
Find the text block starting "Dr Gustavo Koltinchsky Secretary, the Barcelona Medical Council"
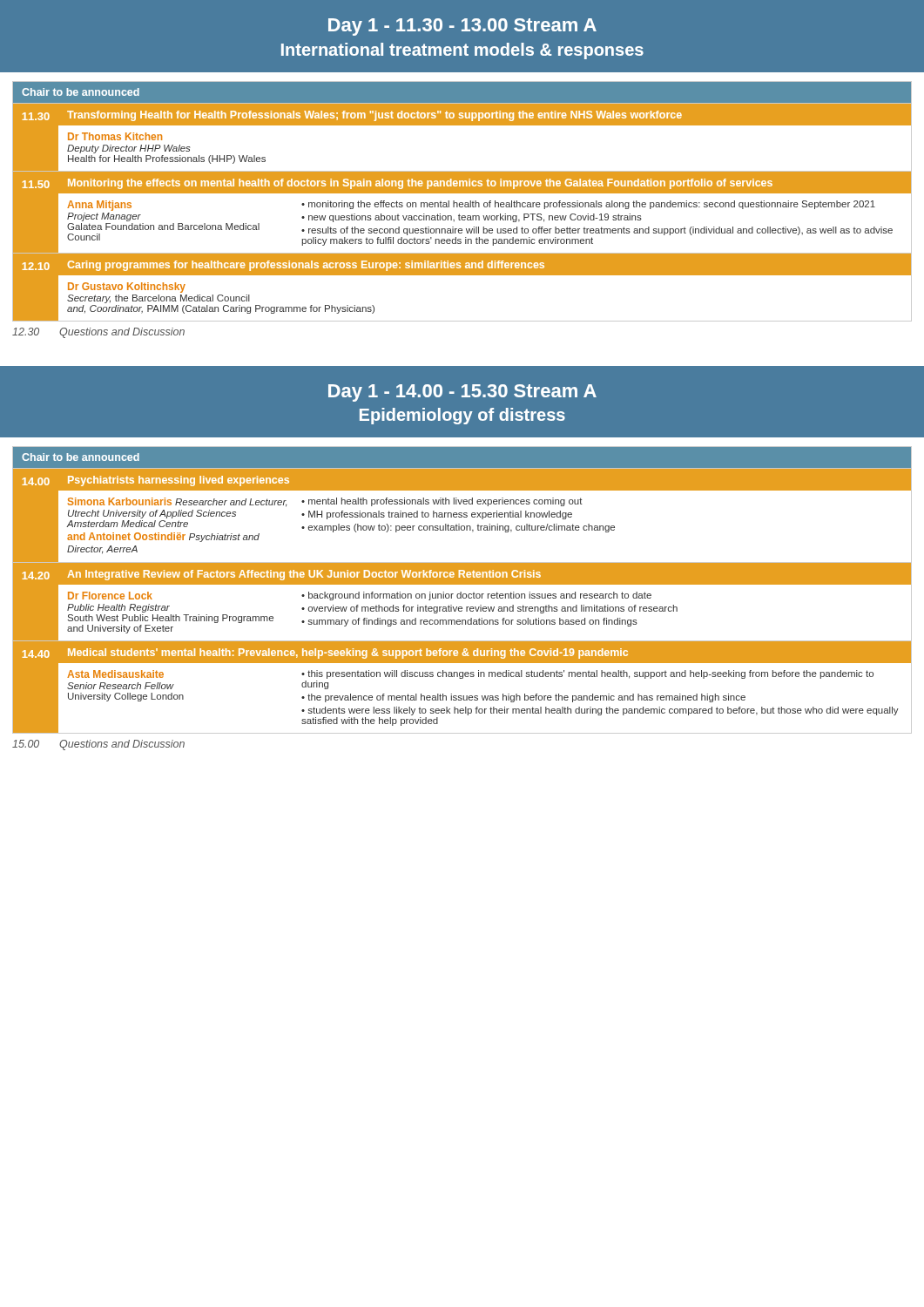click(127, 288)
